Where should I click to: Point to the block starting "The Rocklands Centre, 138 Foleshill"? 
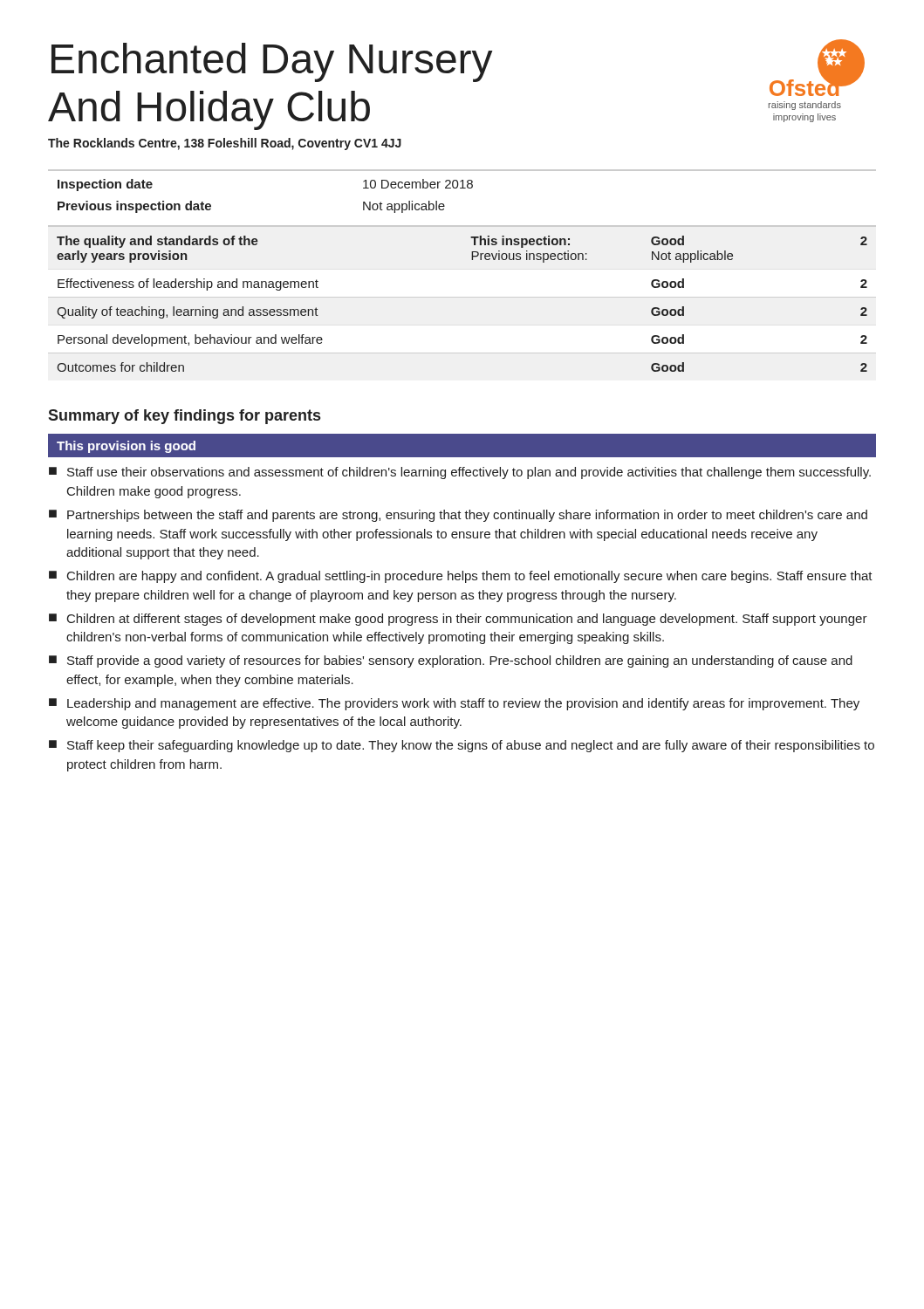225,143
